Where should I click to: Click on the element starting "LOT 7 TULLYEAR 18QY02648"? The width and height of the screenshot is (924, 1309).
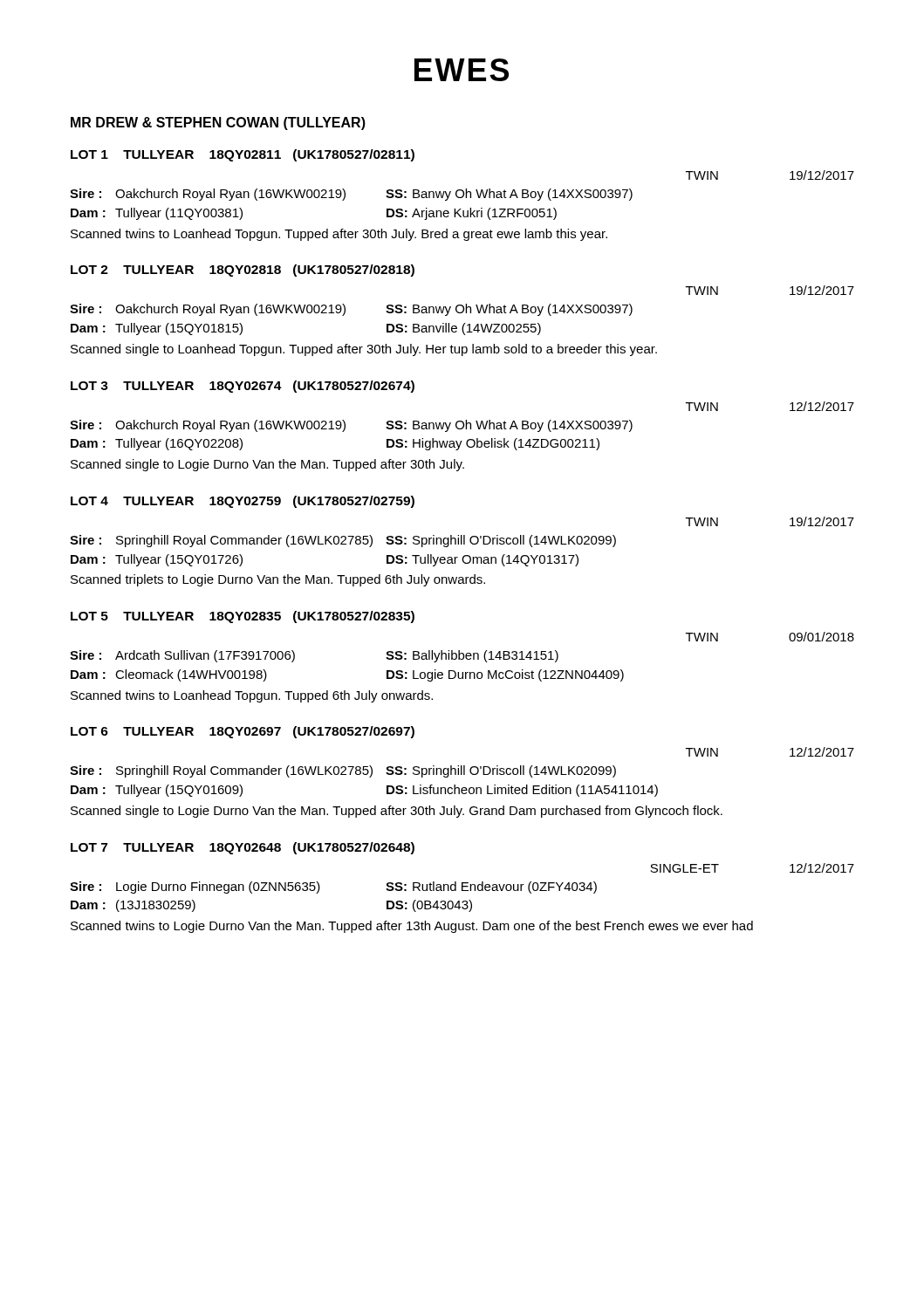243,848
